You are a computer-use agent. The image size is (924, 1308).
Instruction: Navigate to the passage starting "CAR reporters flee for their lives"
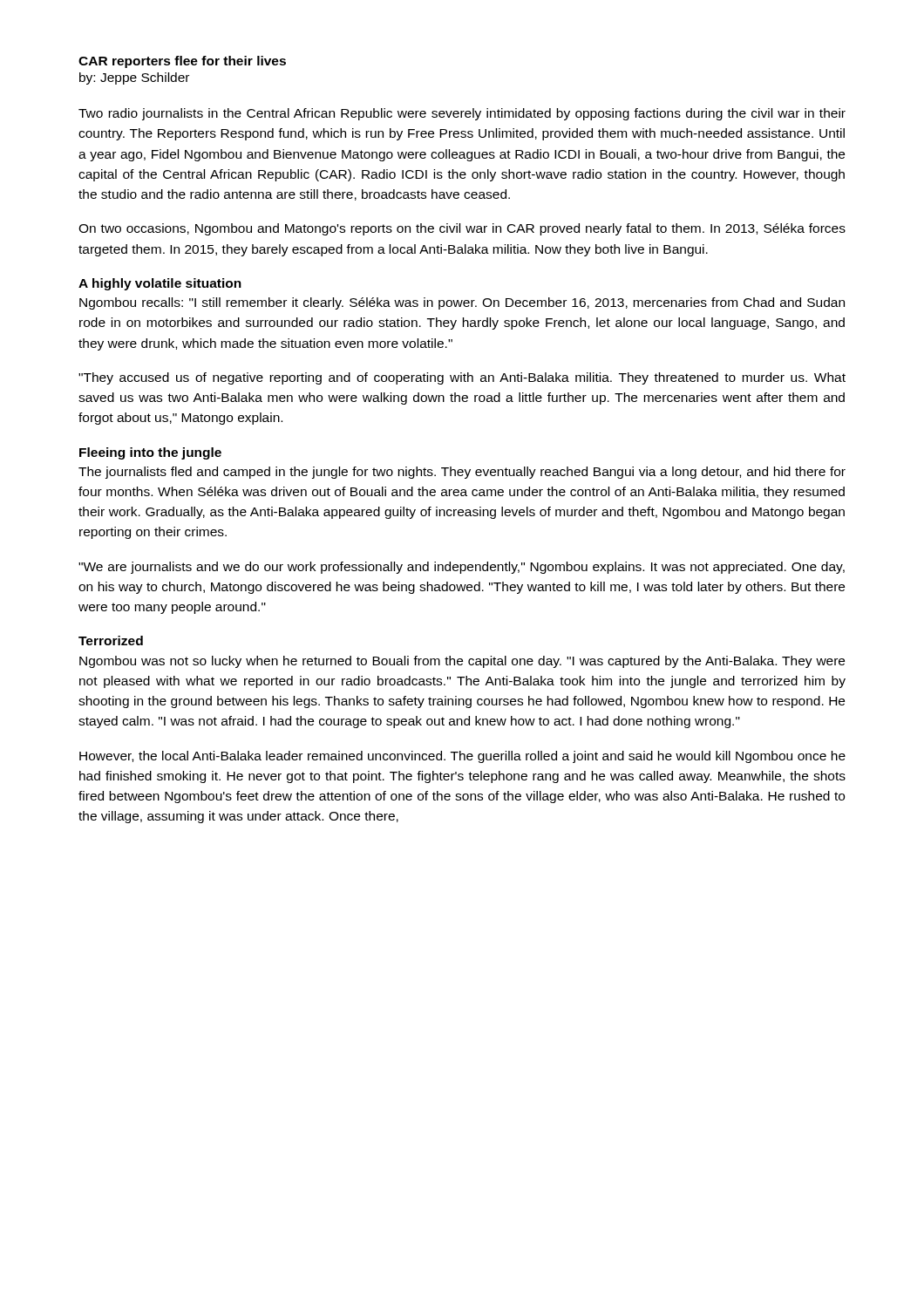point(182,61)
